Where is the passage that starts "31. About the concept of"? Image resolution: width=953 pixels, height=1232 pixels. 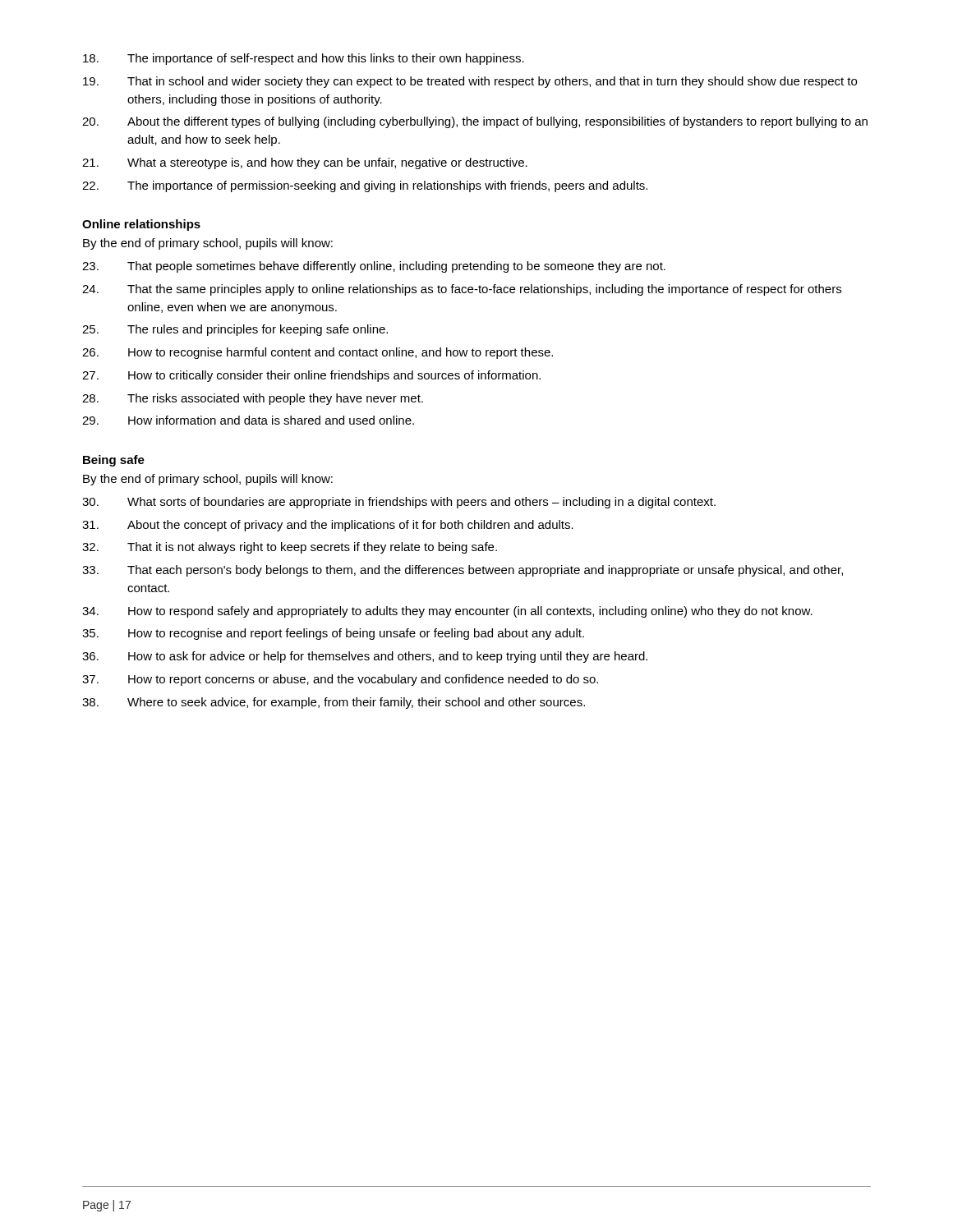pos(476,527)
